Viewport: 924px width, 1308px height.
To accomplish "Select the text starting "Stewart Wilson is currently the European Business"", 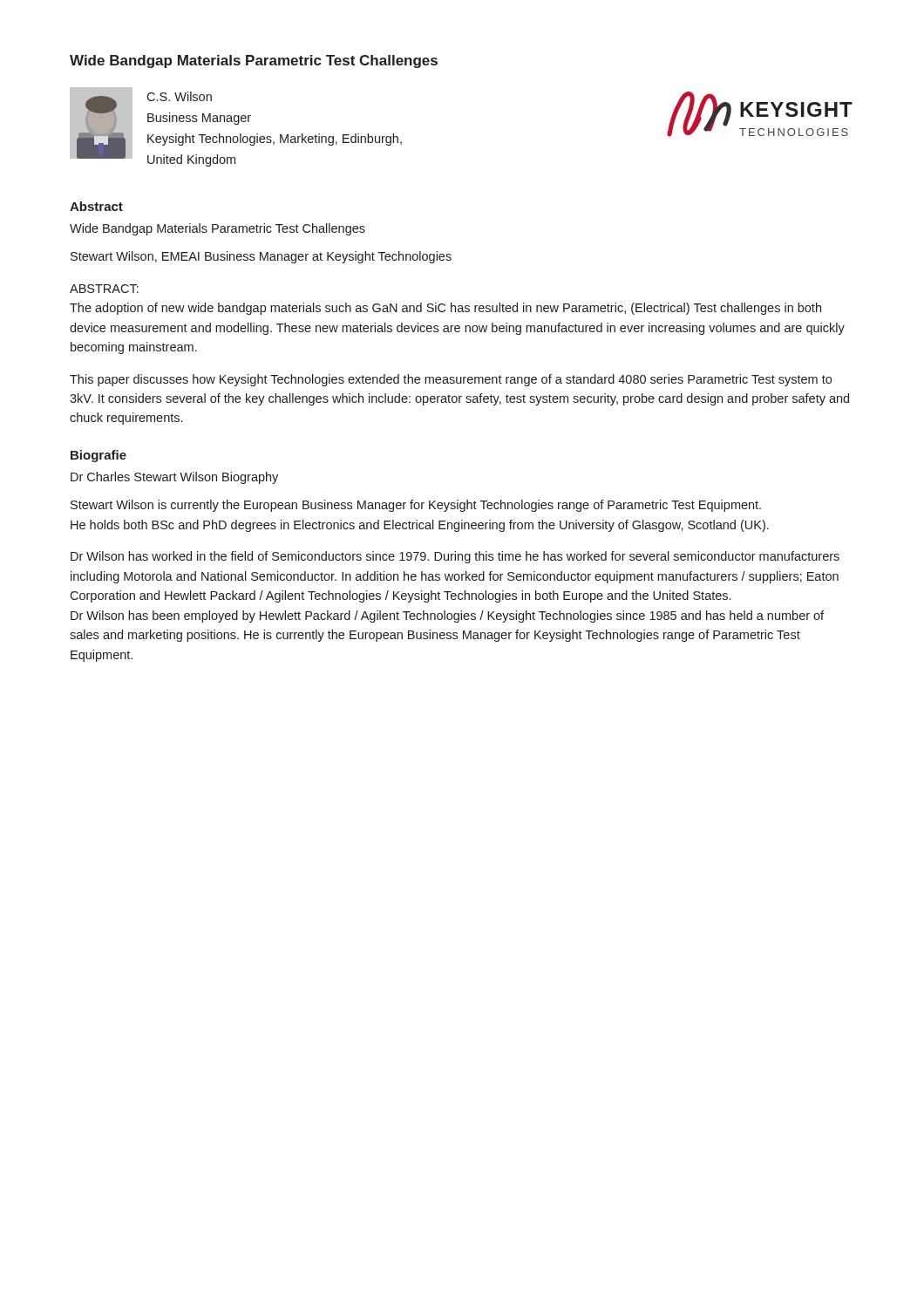I will coord(420,515).
